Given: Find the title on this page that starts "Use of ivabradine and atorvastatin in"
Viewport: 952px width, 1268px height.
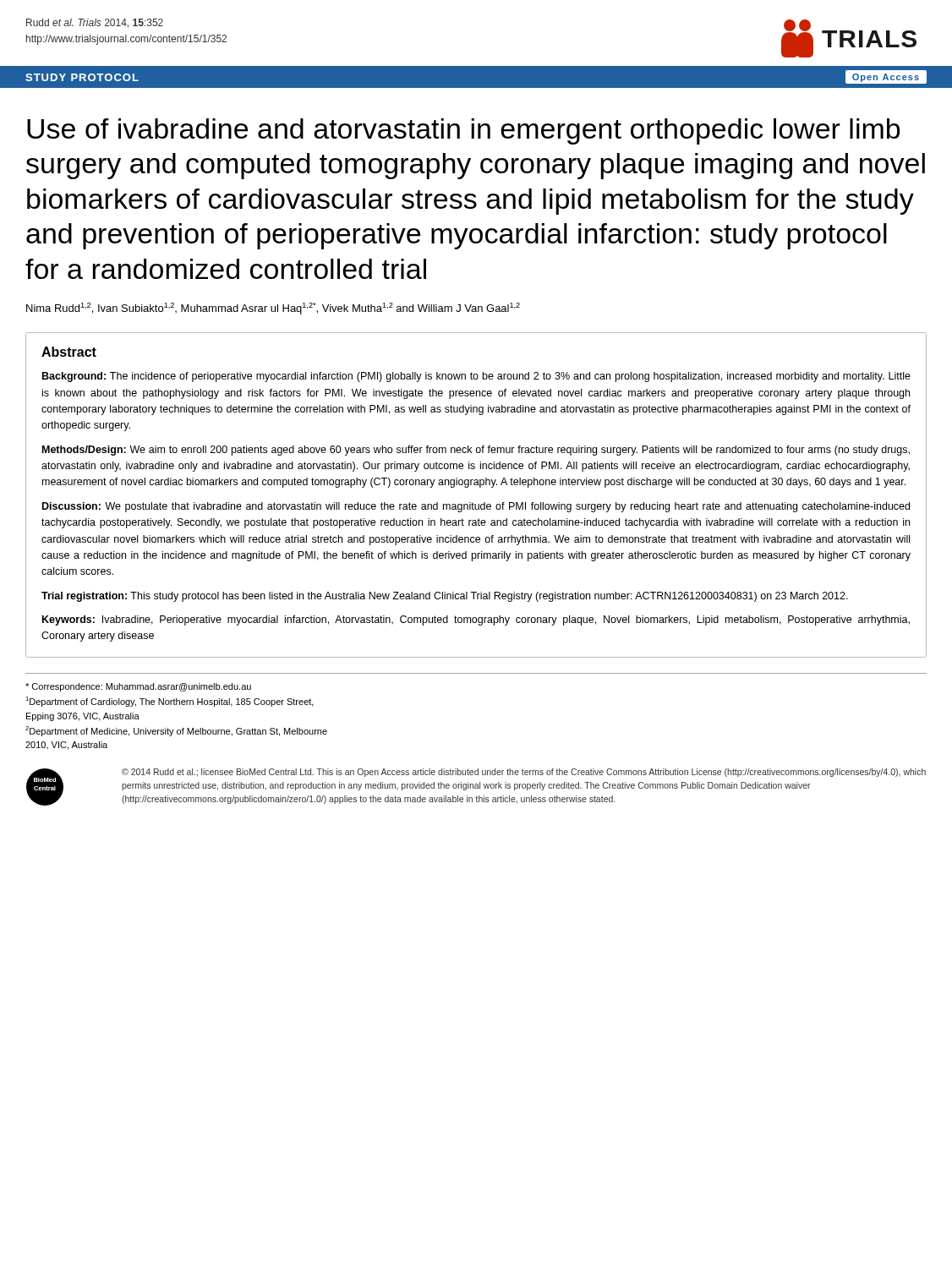Looking at the screenshot, I should pos(476,199).
